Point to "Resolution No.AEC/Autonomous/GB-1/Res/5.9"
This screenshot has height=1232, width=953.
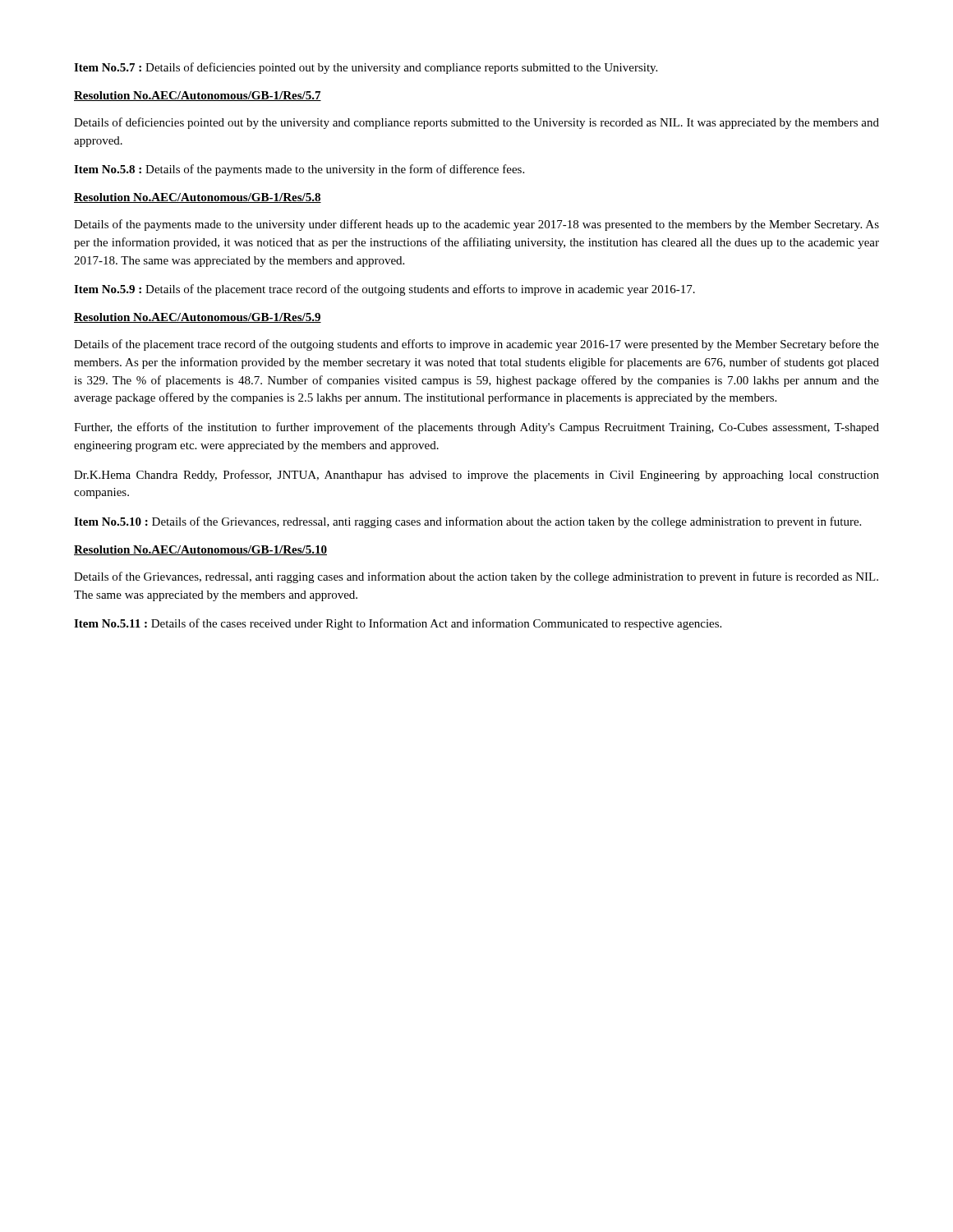(x=197, y=317)
